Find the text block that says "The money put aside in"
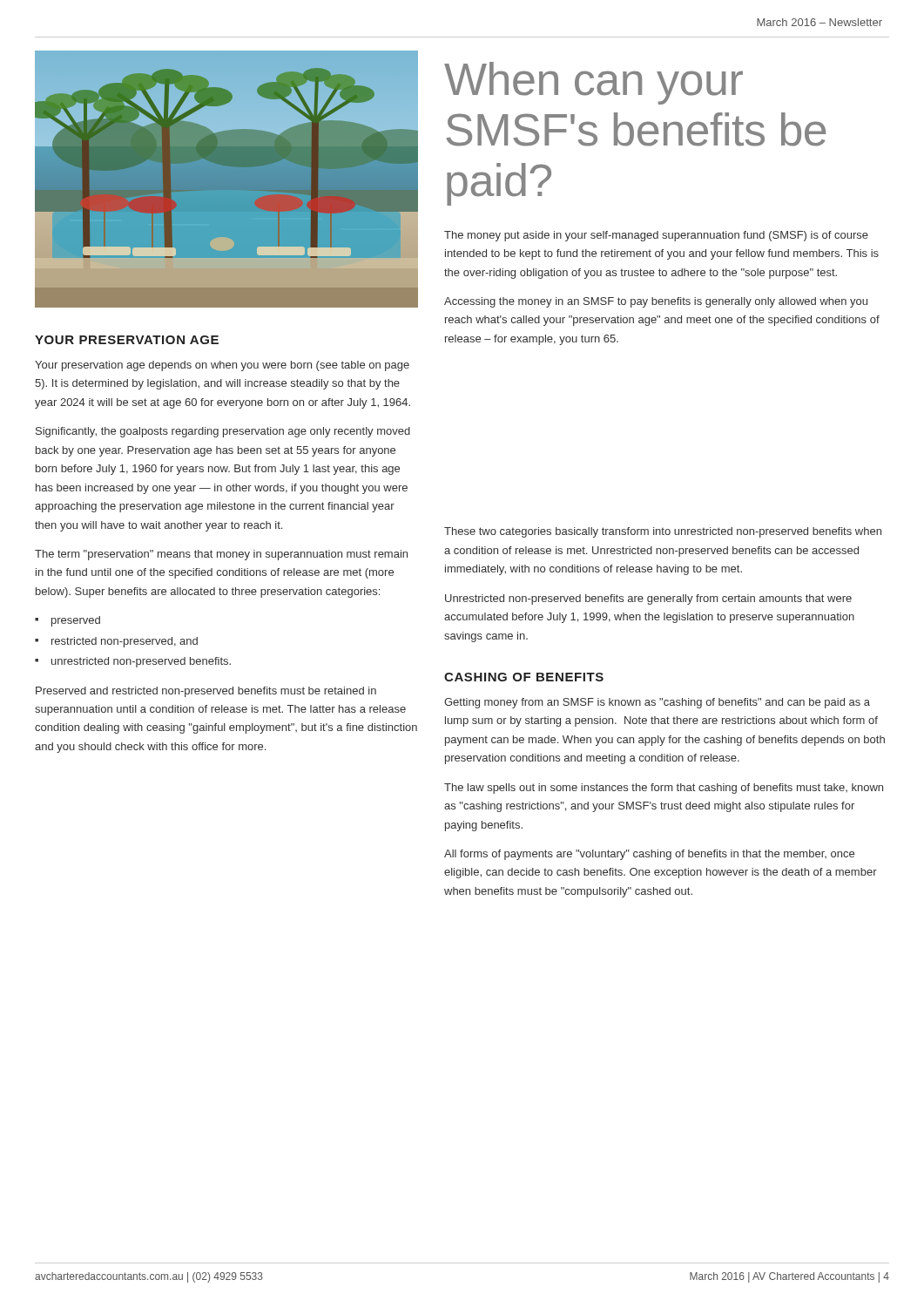 (x=661, y=253)
